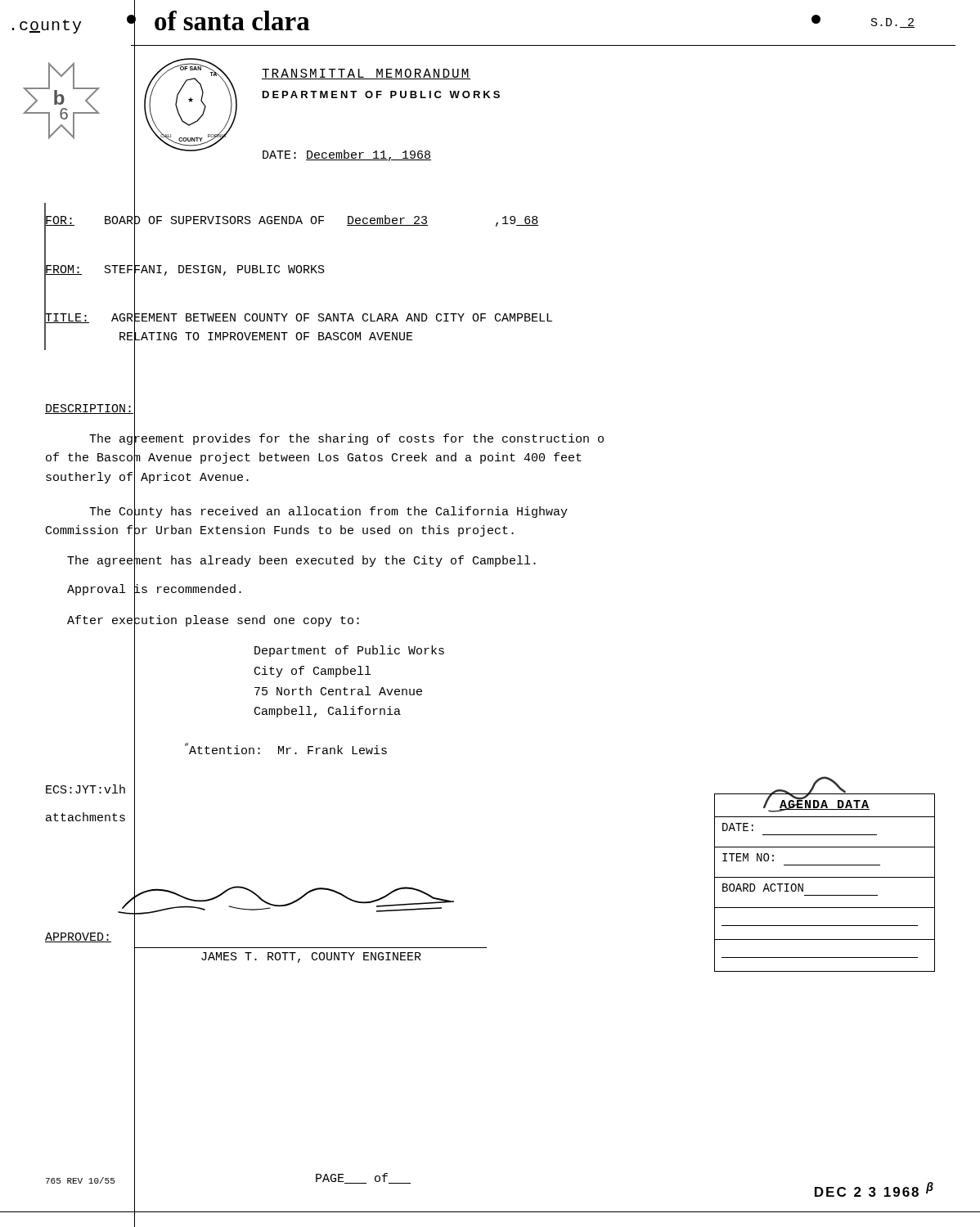Viewport: 980px width, 1227px height.
Task: Find "Approval is recommended." on this page
Action: click(144, 590)
